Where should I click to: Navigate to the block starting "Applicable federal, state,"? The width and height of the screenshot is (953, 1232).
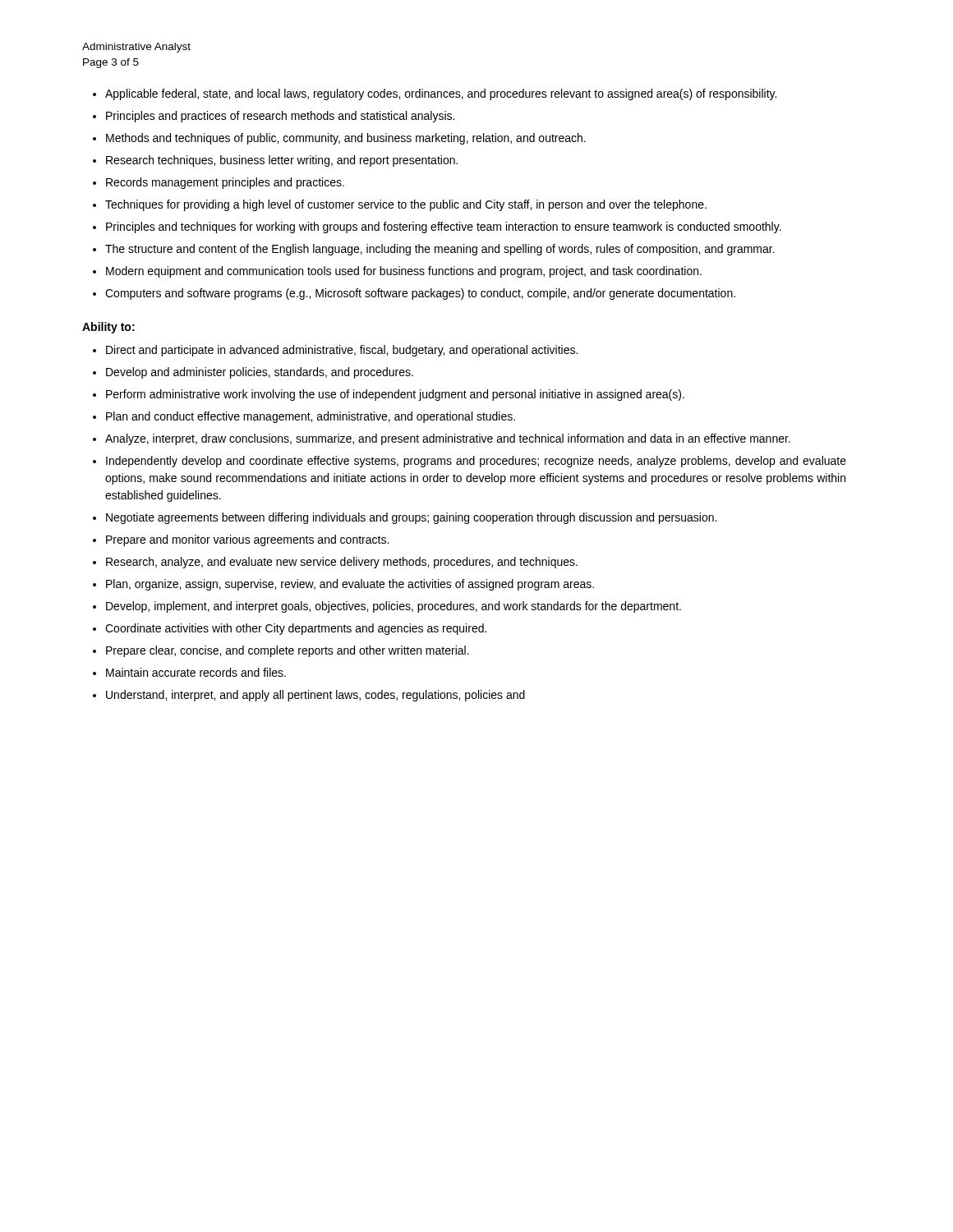[x=441, y=93]
